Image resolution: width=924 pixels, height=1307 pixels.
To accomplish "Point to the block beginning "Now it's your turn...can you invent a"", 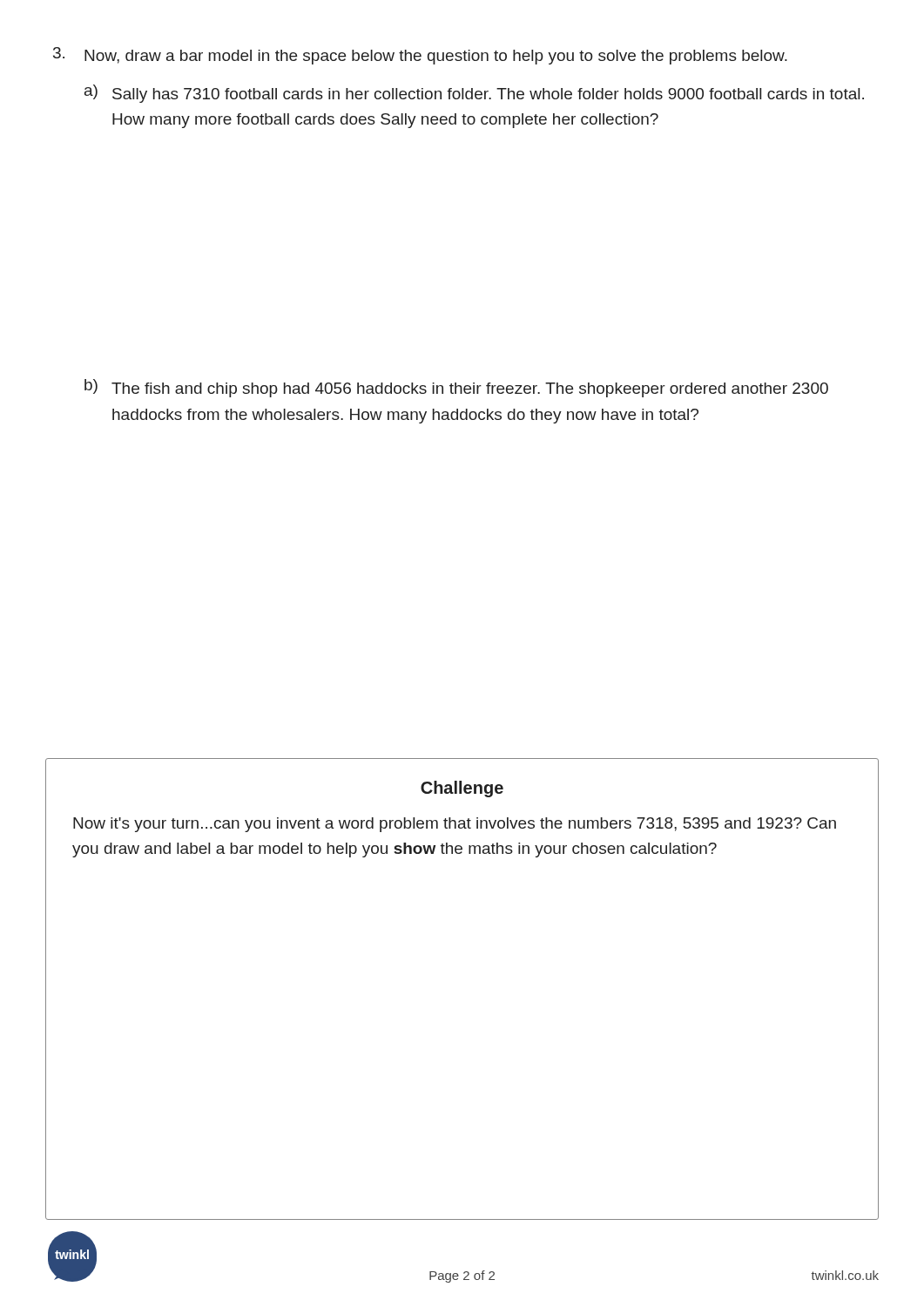I will pos(455,836).
